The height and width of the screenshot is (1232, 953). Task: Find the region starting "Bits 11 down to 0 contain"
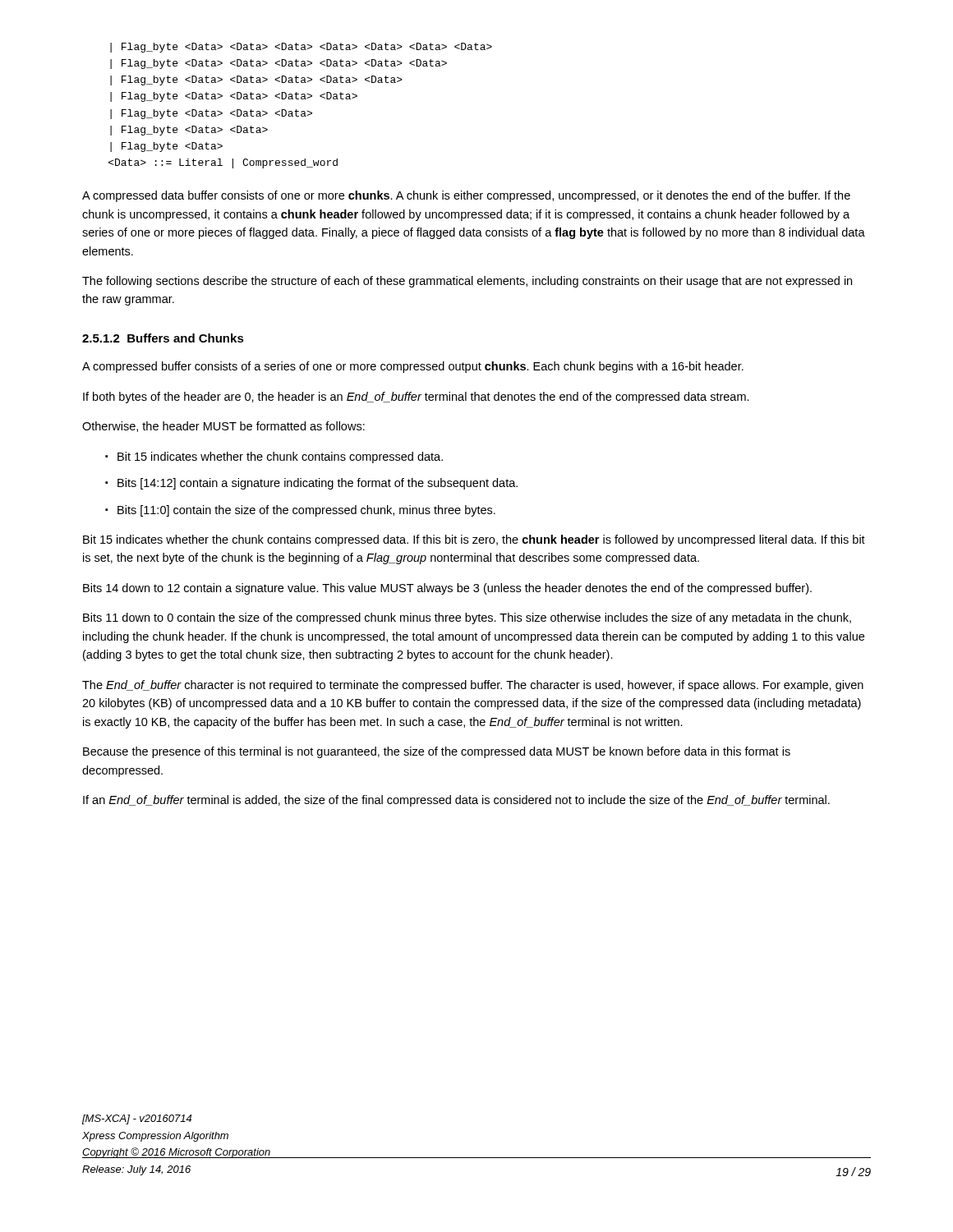pyautogui.click(x=476, y=637)
